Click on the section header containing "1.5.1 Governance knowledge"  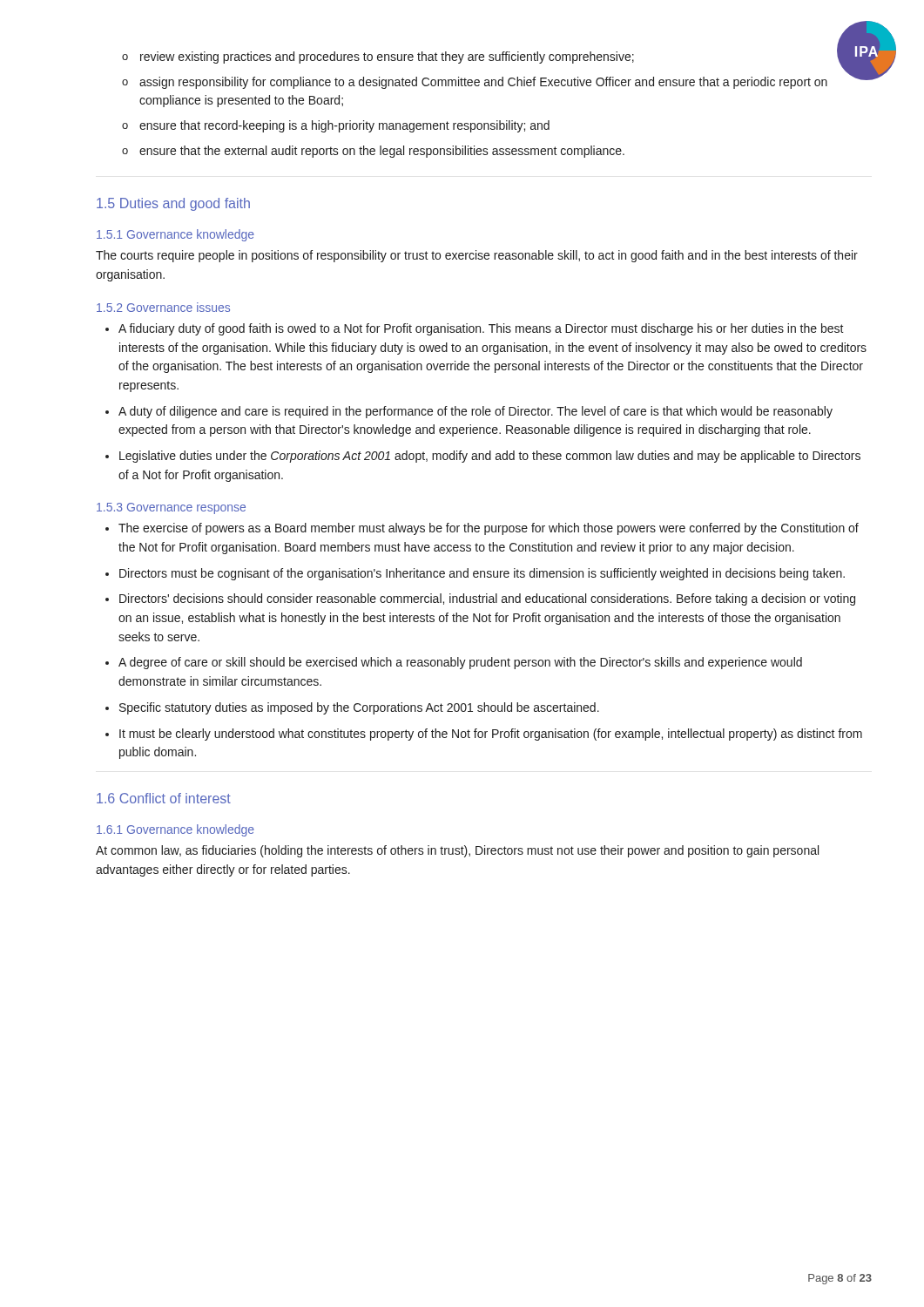pyautogui.click(x=175, y=235)
